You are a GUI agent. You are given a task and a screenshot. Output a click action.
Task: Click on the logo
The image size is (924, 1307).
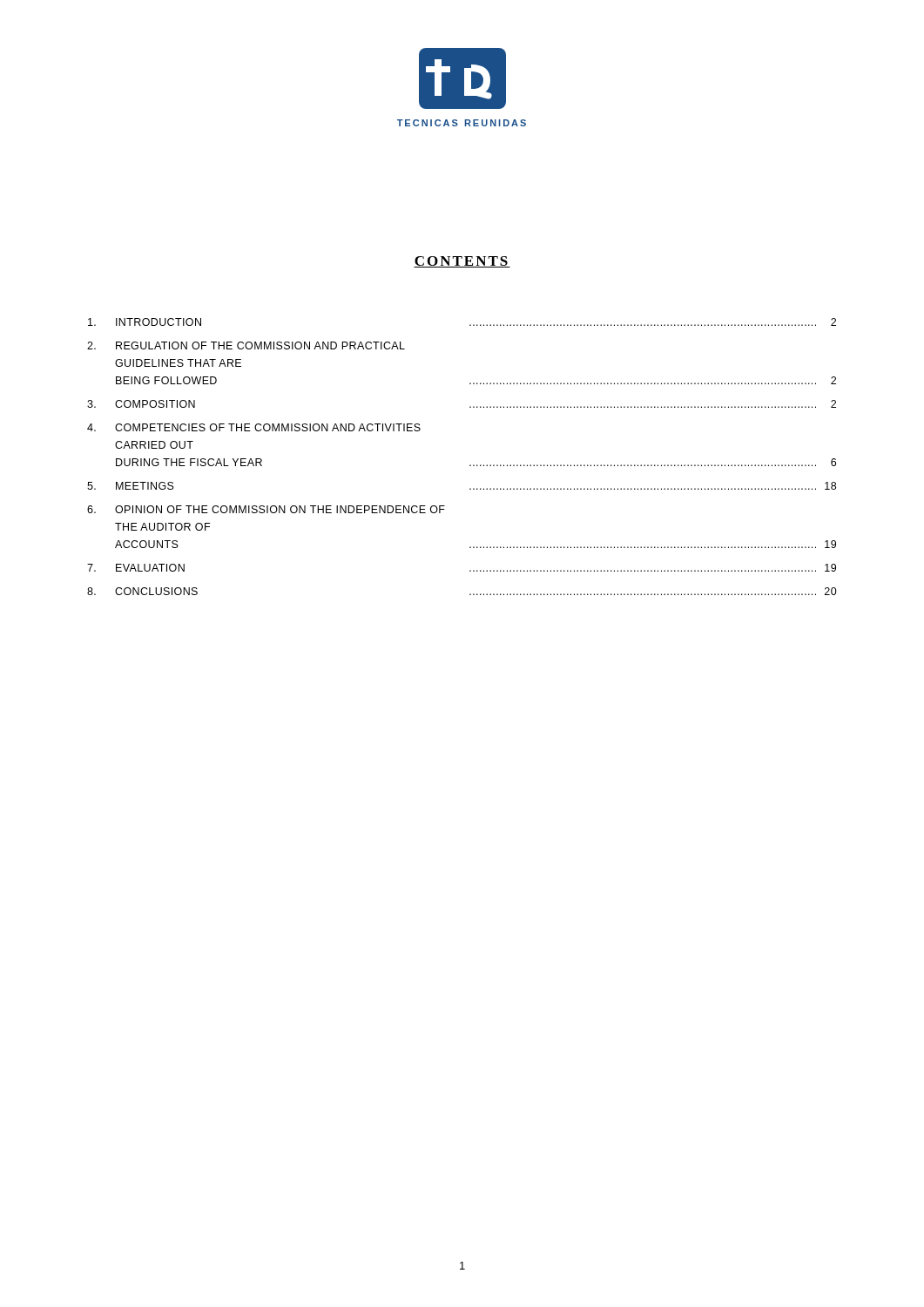tap(462, 93)
